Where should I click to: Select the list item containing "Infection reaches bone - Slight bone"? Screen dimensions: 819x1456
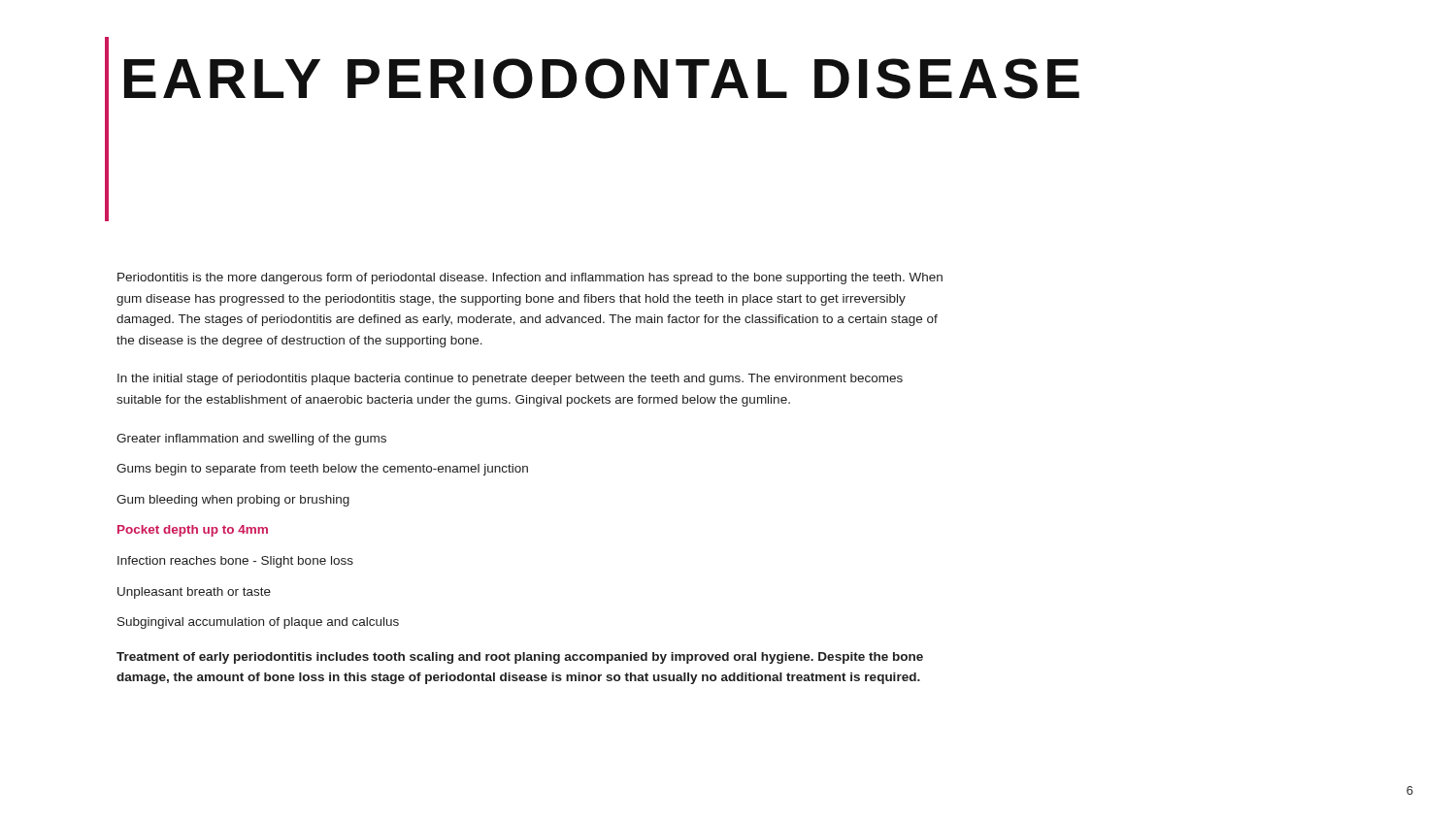pos(235,560)
